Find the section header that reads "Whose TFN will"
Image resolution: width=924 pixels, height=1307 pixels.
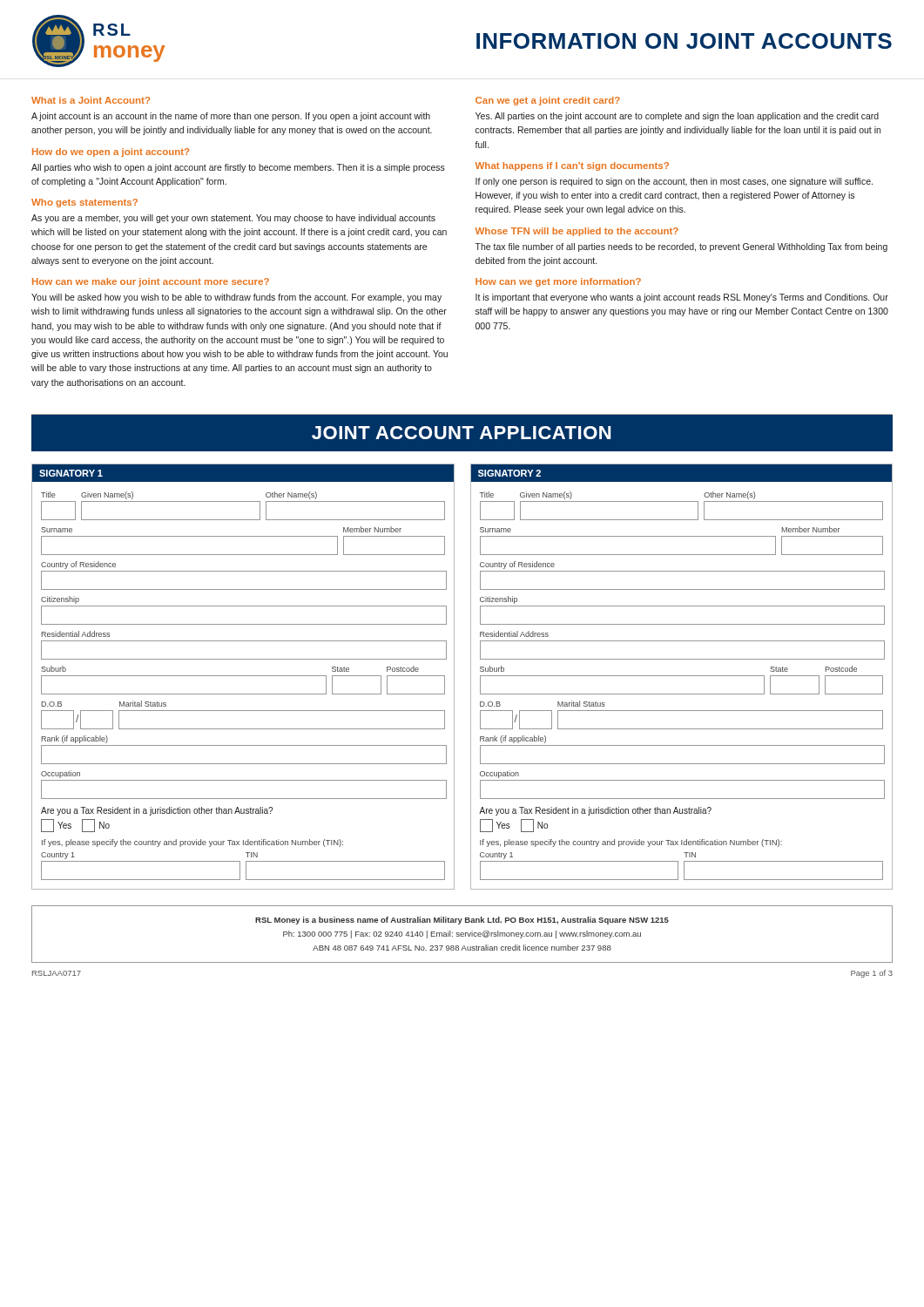pyautogui.click(x=577, y=231)
